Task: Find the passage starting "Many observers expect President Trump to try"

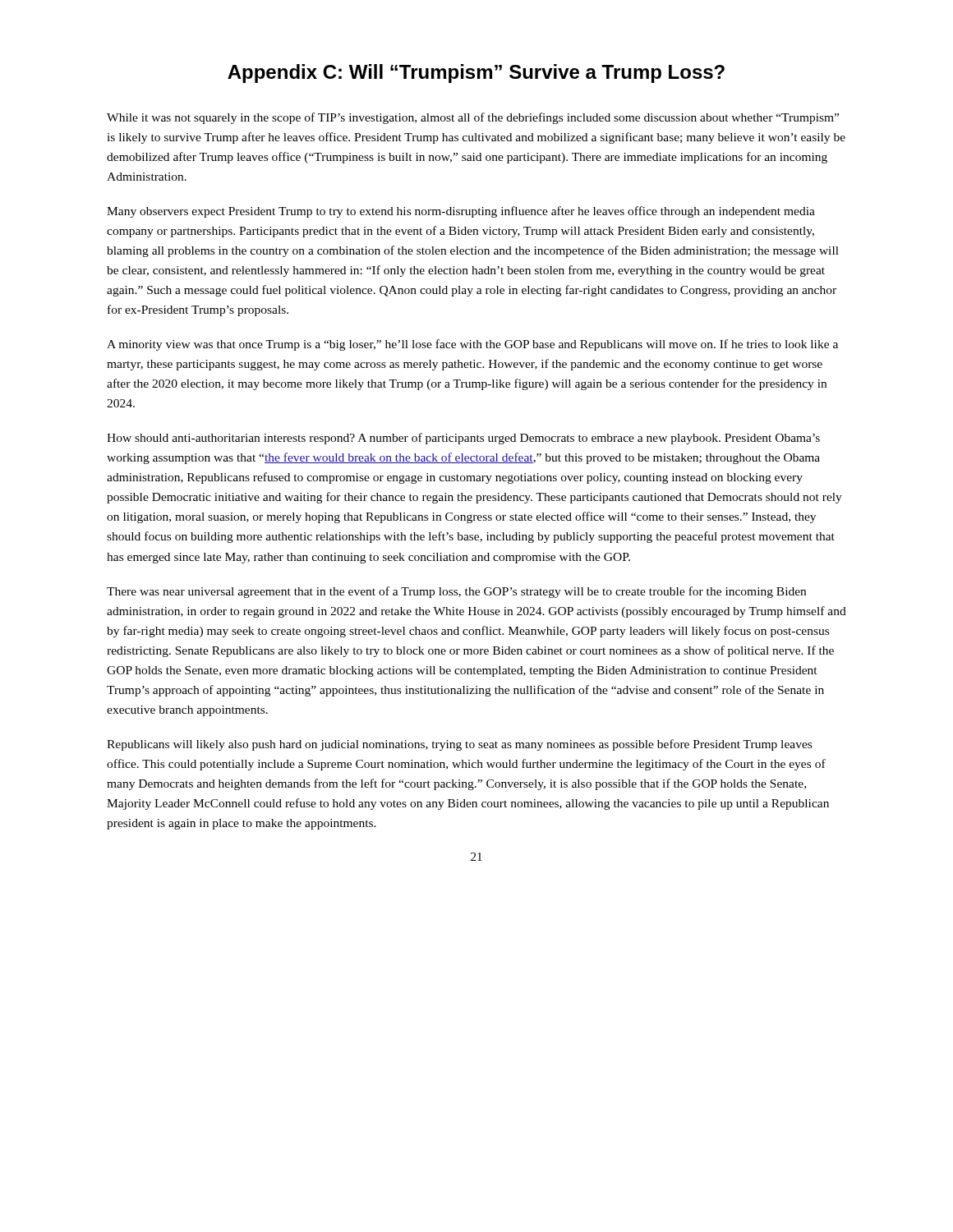Action: [x=473, y=260]
